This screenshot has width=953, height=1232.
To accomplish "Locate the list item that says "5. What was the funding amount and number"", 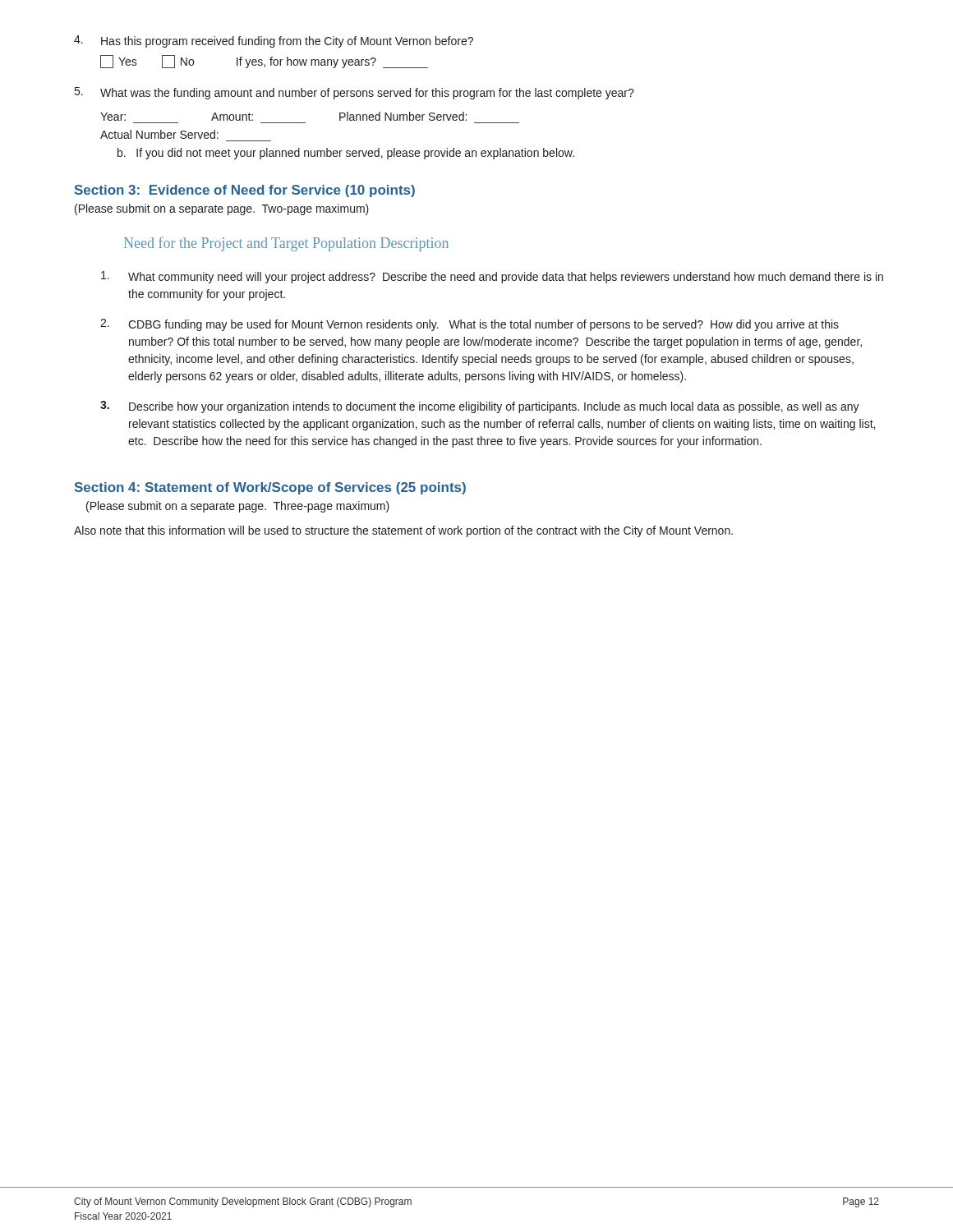I will pyautogui.click(x=481, y=93).
